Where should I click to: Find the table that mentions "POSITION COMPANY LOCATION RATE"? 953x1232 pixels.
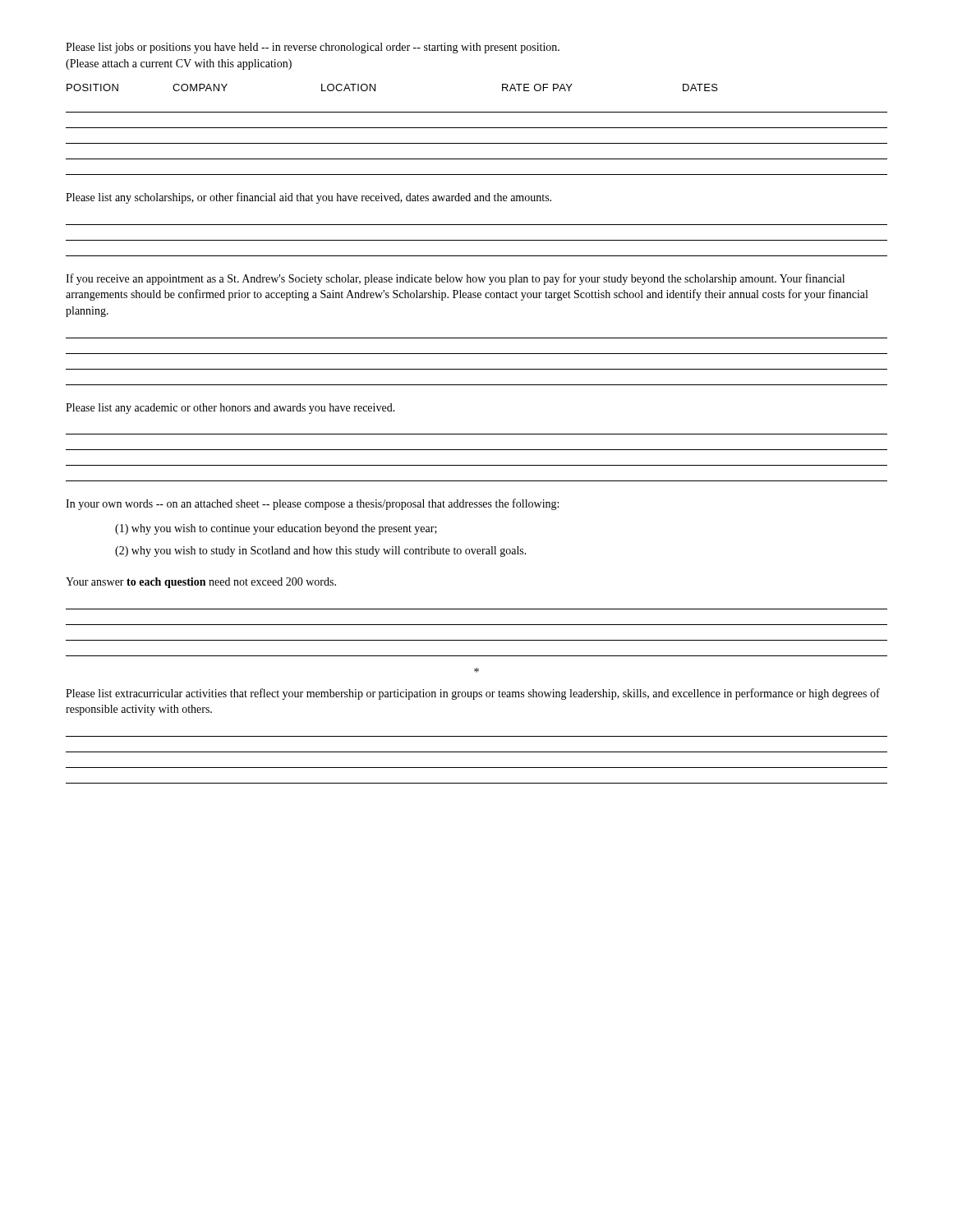[x=476, y=128]
